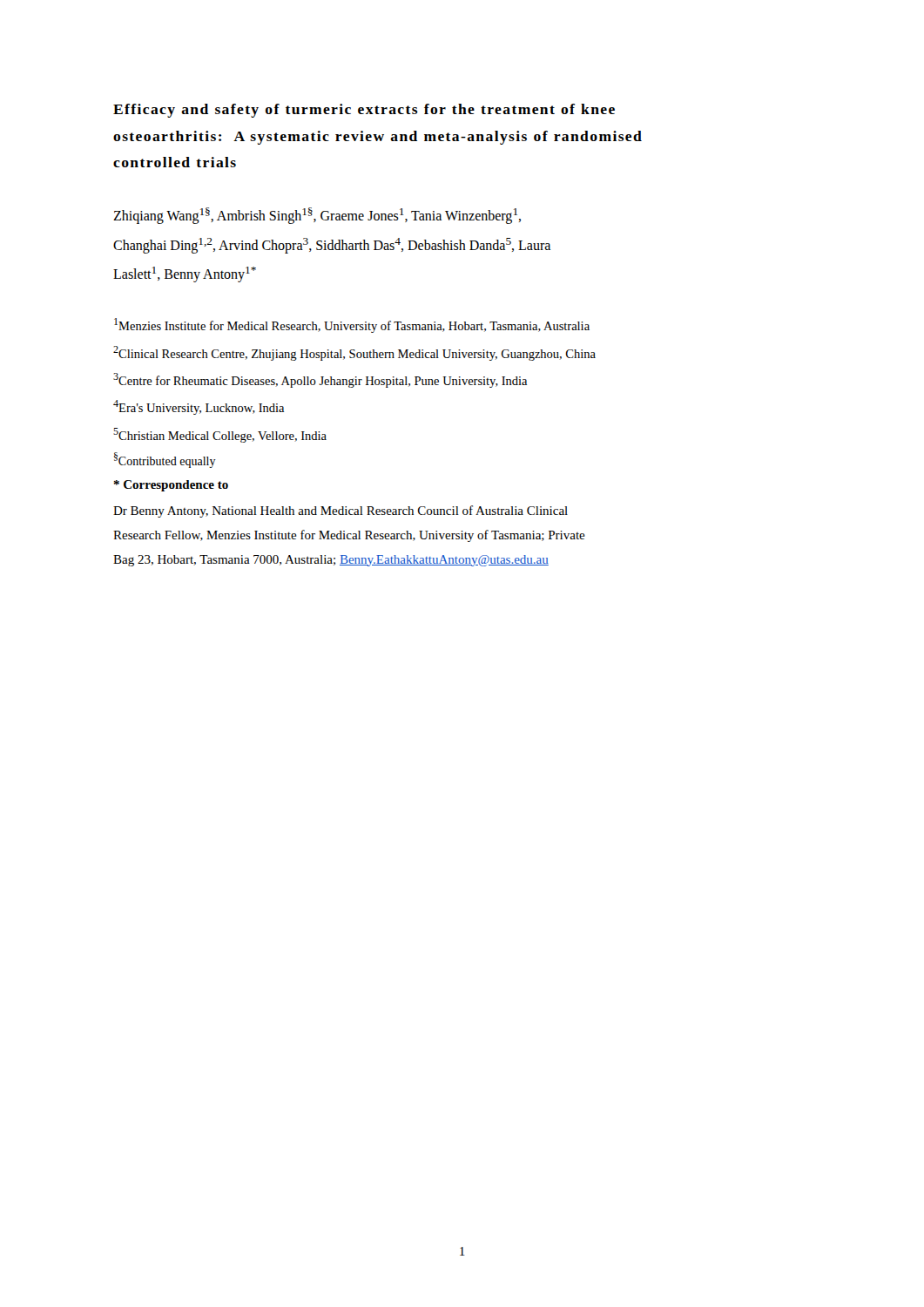Screen dimensions: 1307x924
Task: Navigate to the element starting "4Era's University, Lucknow, India"
Action: (199, 406)
